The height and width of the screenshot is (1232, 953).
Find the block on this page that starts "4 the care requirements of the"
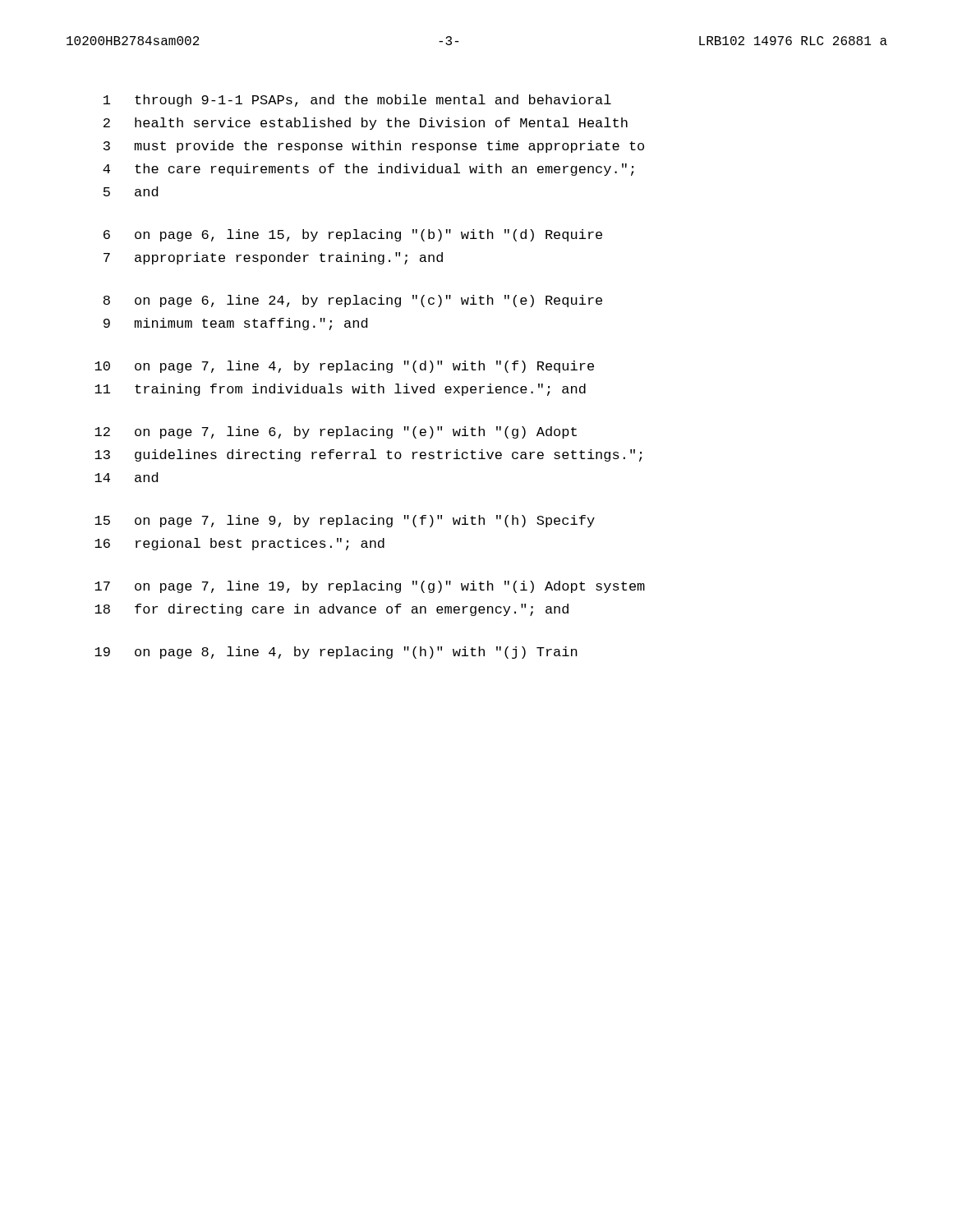click(x=476, y=170)
